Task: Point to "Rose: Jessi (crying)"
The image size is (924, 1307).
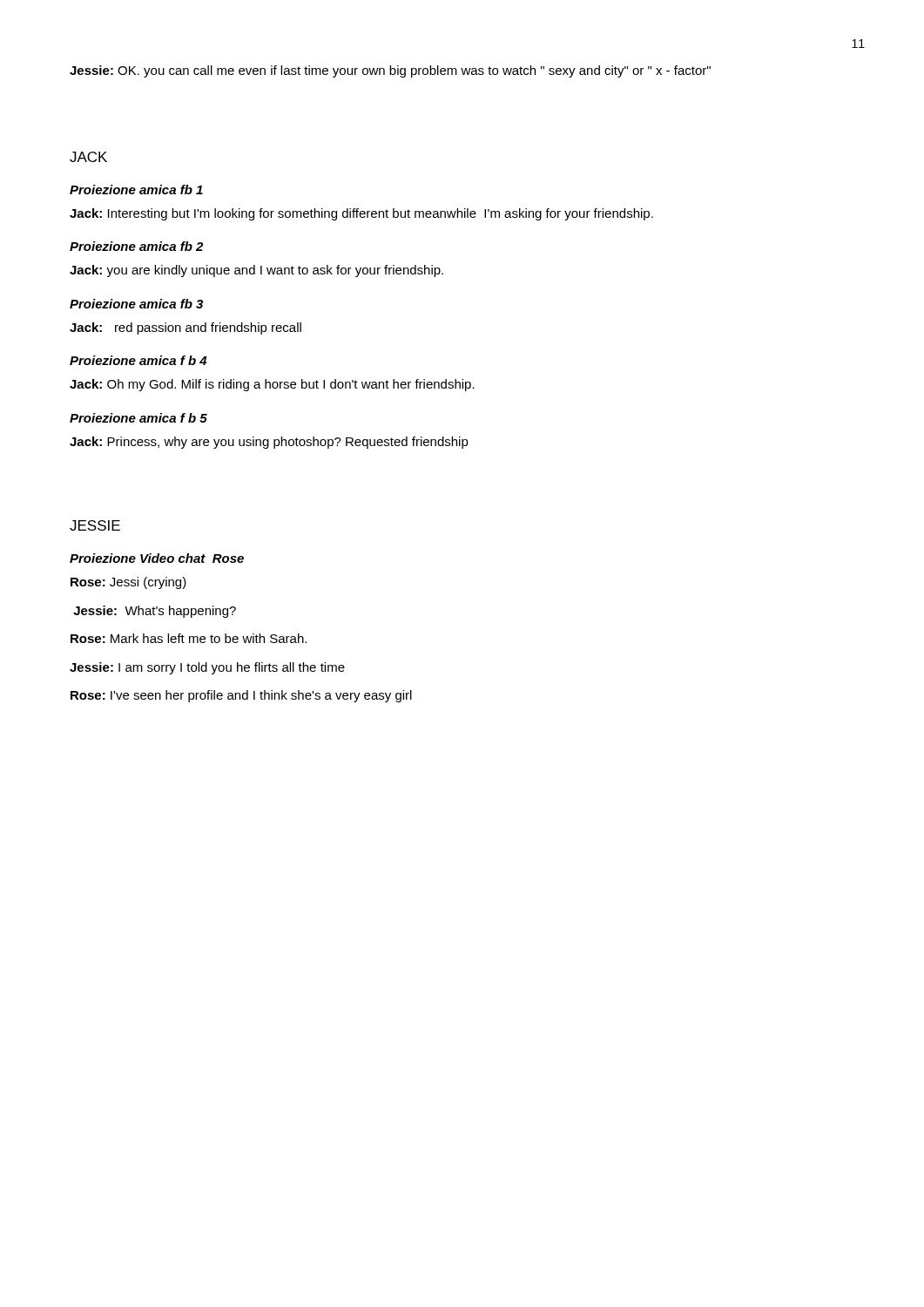Action: (128, 582)
